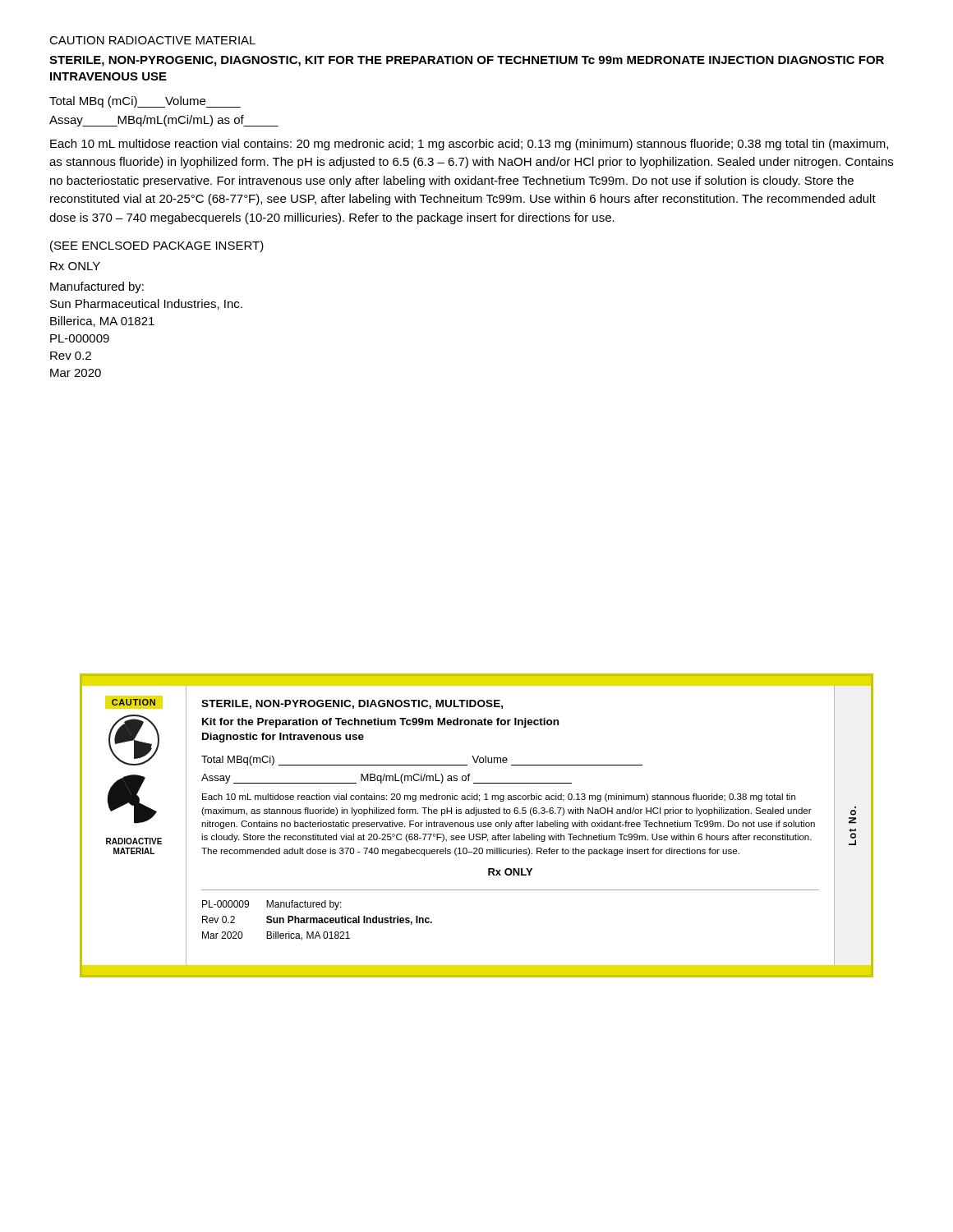Navigate to the text starting "Mar 2020"
The image size is (953, 1232).
pos(75,372)
